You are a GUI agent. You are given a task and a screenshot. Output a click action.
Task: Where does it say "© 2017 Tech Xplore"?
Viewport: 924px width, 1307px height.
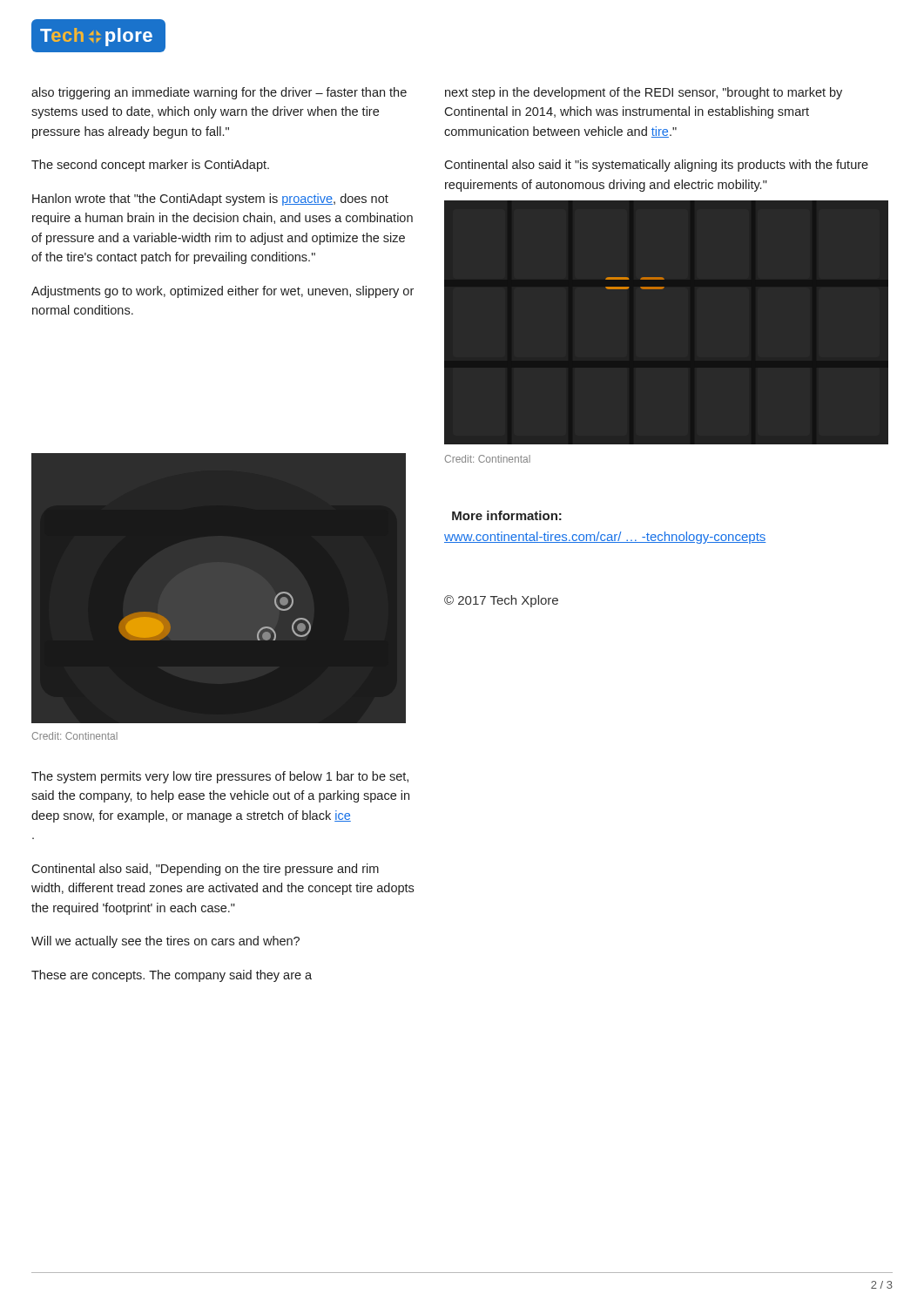coord(502,600)
